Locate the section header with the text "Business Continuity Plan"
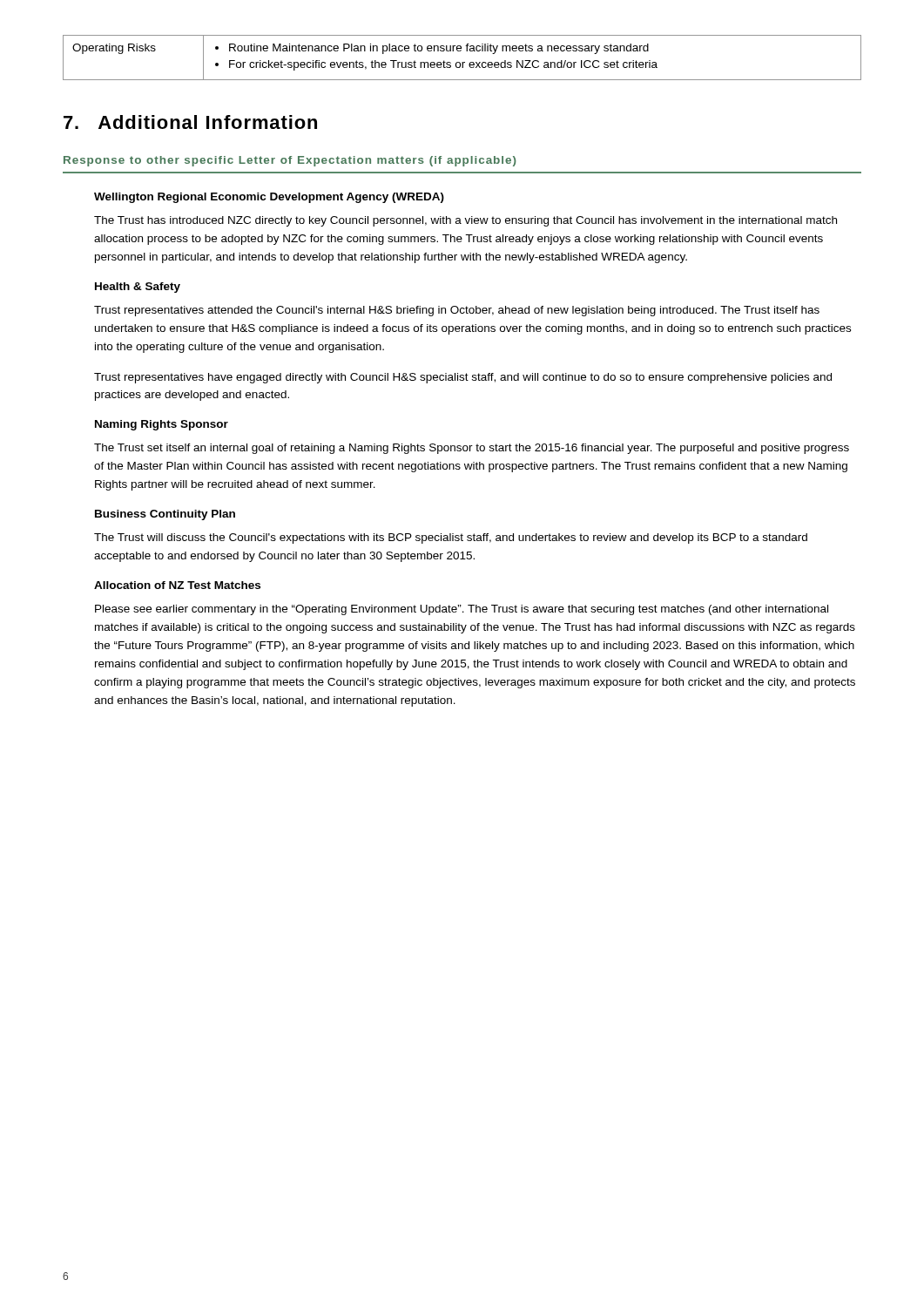 (x=165, y=514)
